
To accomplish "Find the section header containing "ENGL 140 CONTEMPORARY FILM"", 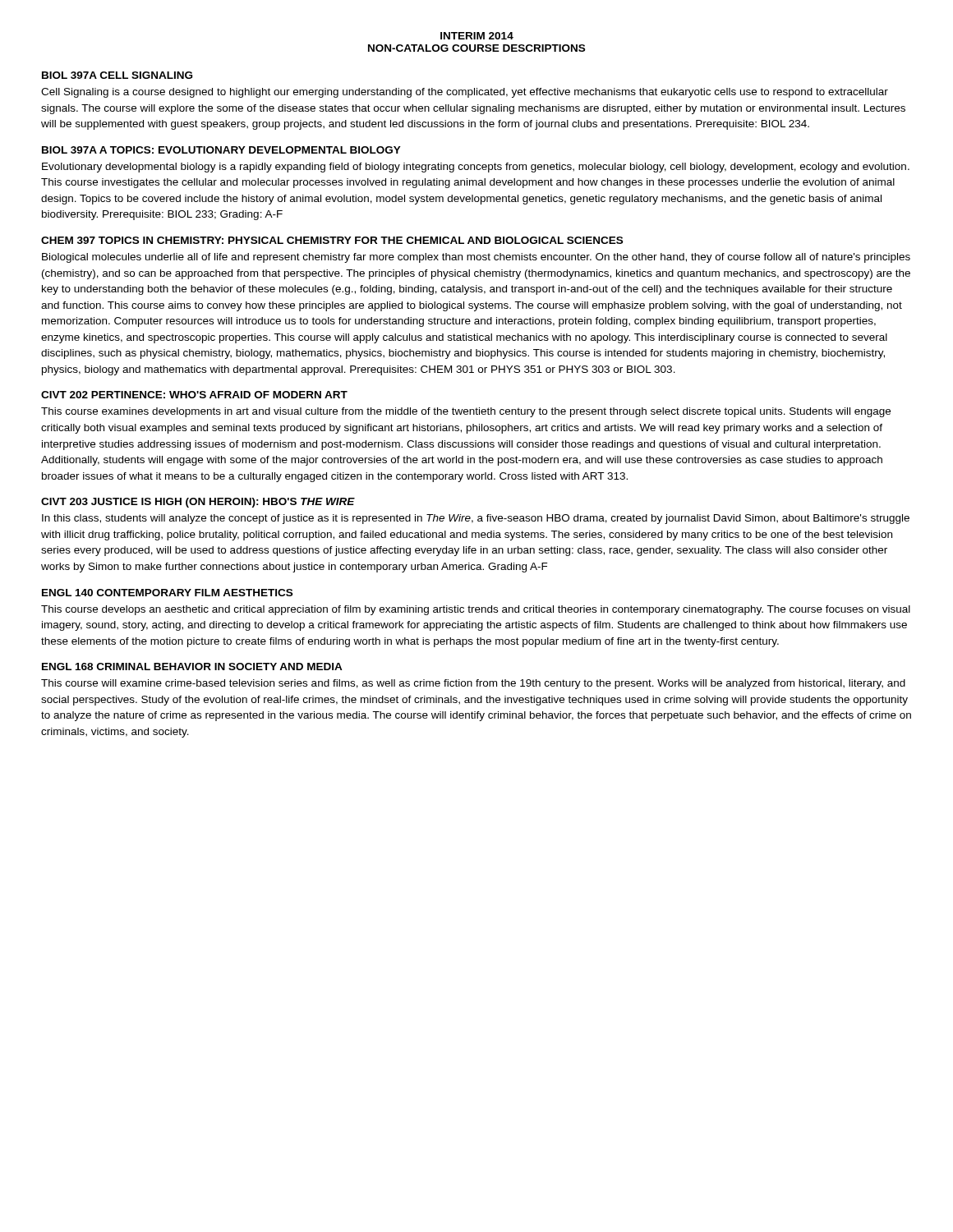I will pos(167,592).
